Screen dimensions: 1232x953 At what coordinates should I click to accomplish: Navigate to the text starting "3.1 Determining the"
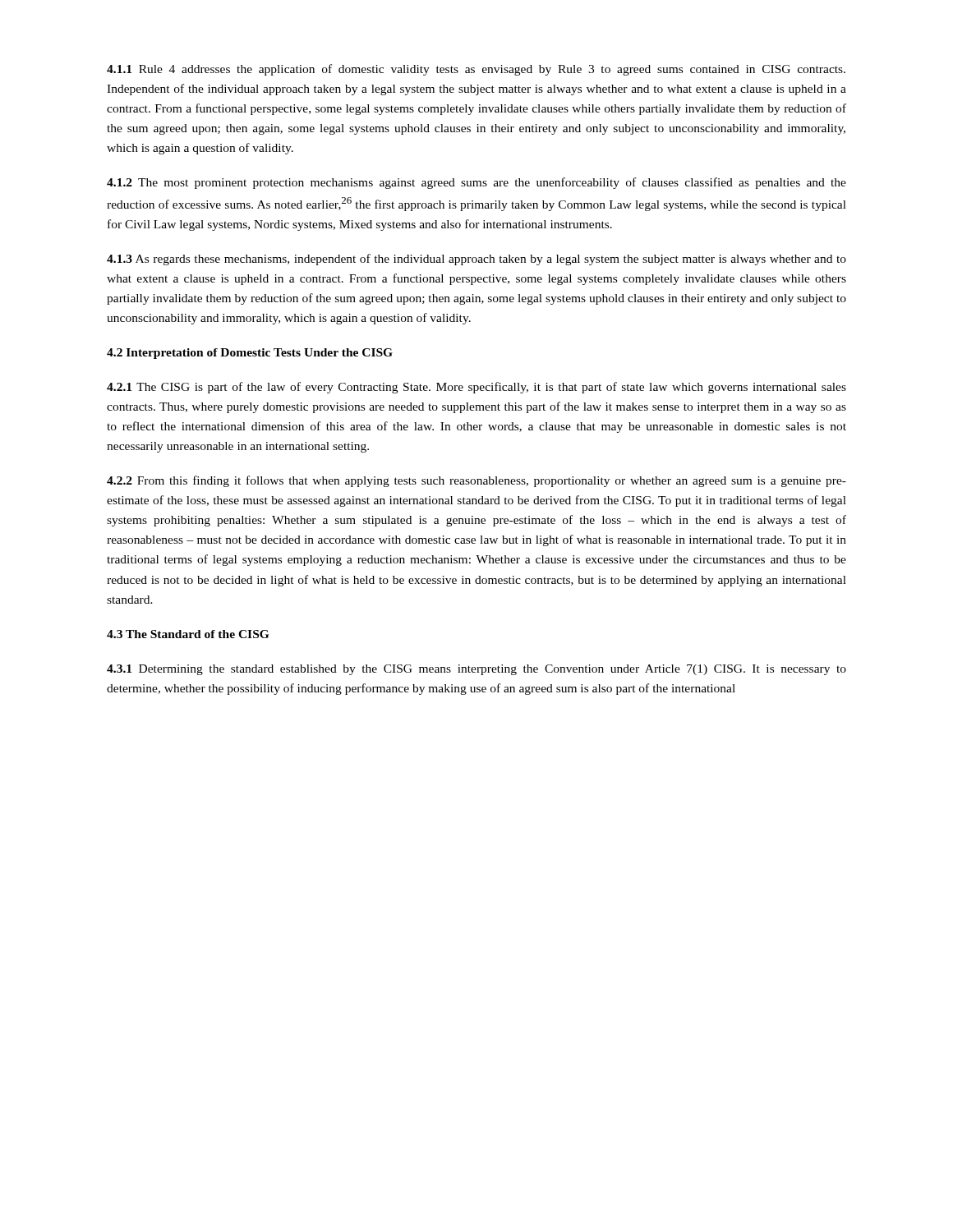tap(476, 678)
